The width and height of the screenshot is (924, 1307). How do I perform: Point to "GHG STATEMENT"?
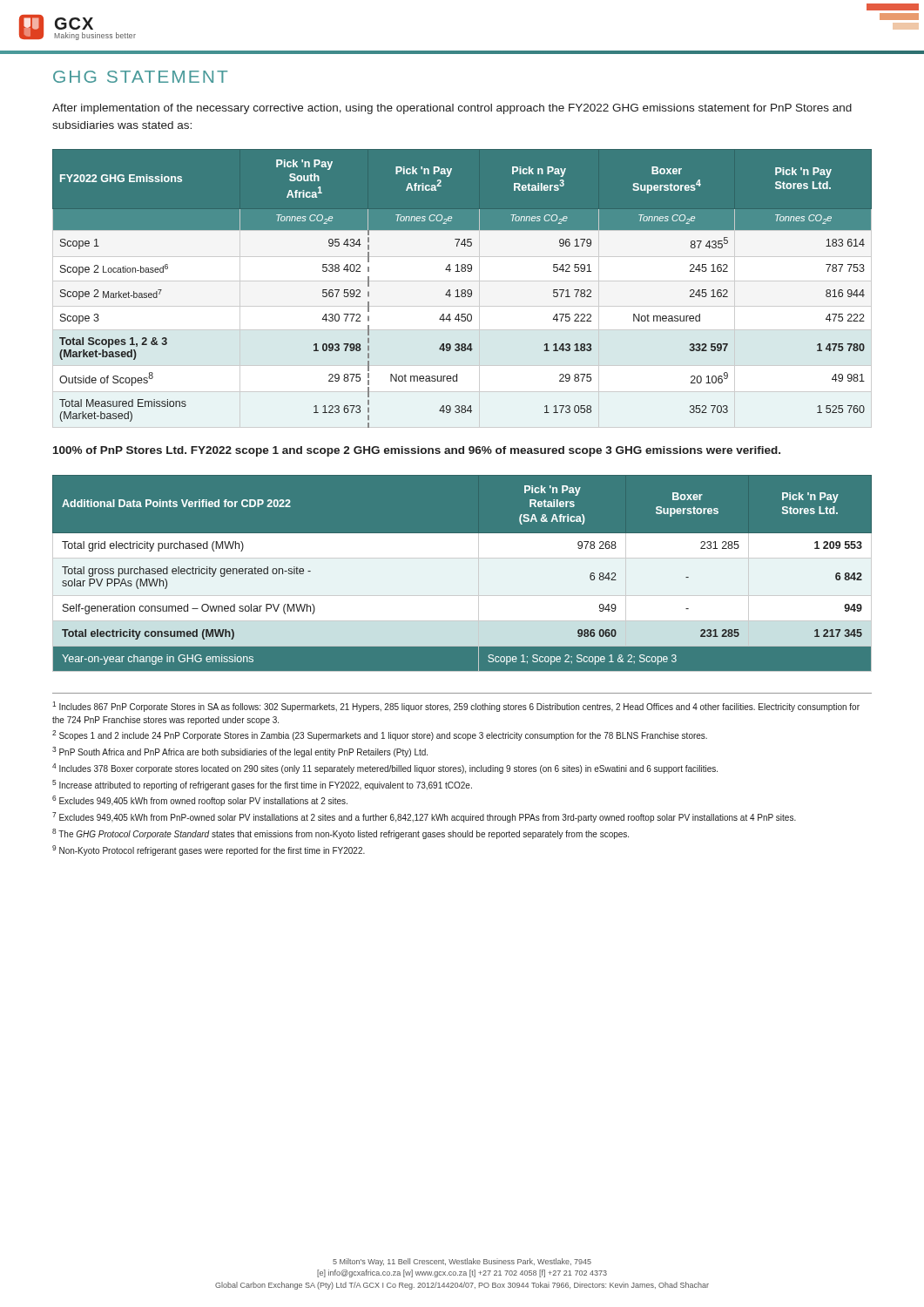[141, 76]
